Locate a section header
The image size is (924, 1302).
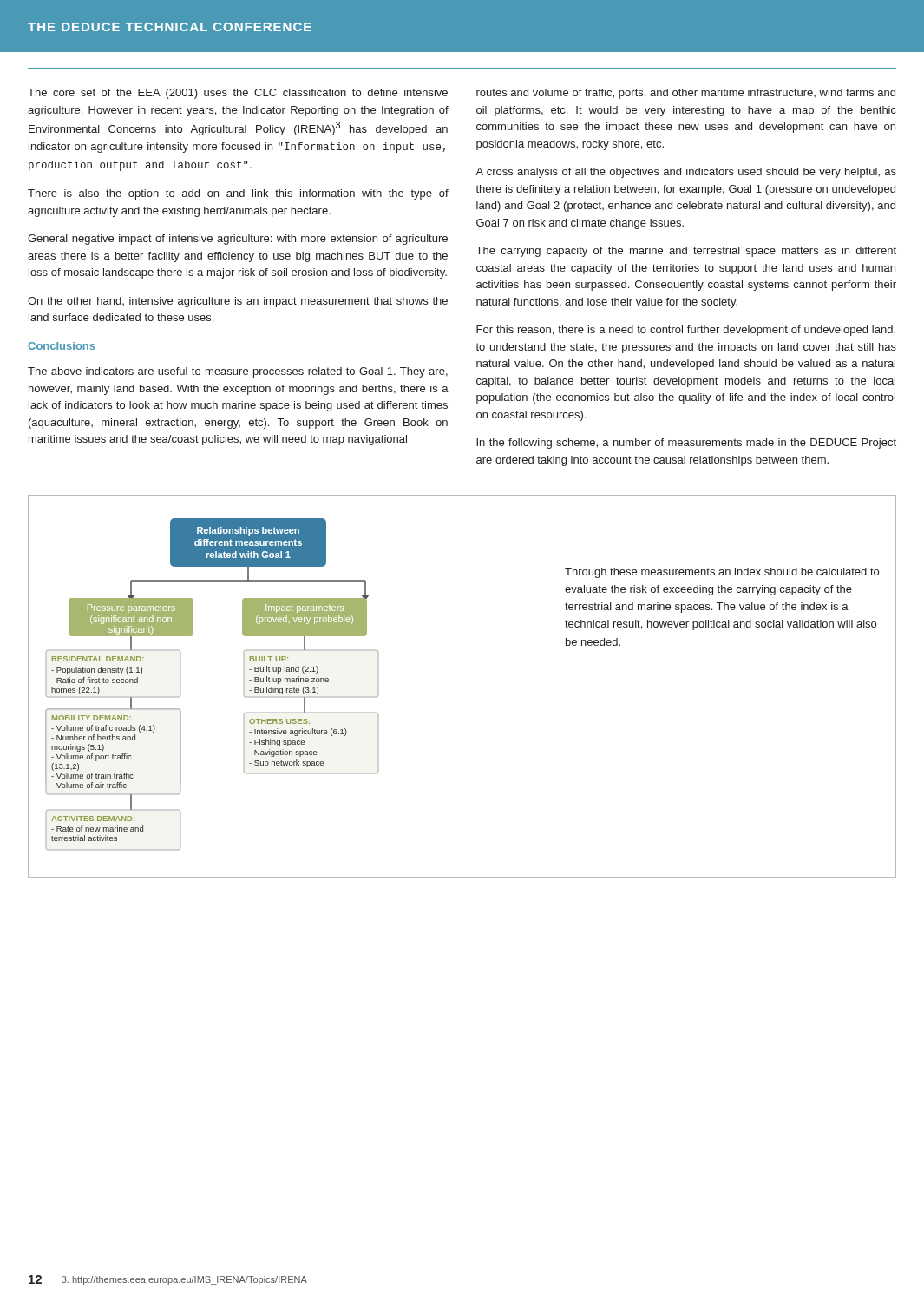click(x=62, y=346)
